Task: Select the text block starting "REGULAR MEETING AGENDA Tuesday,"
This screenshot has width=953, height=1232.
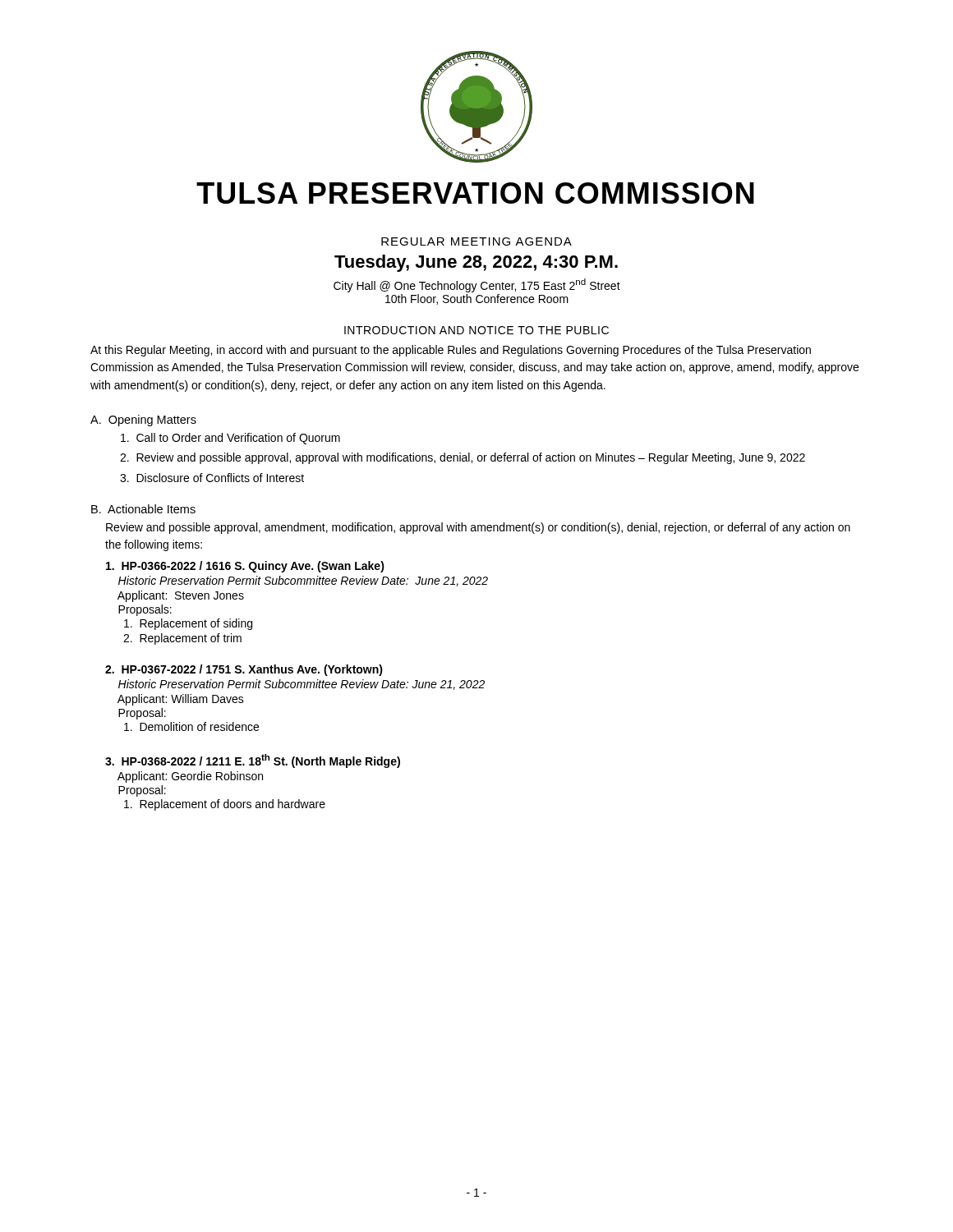Action: pyautogui.click(x=476, y=270)
